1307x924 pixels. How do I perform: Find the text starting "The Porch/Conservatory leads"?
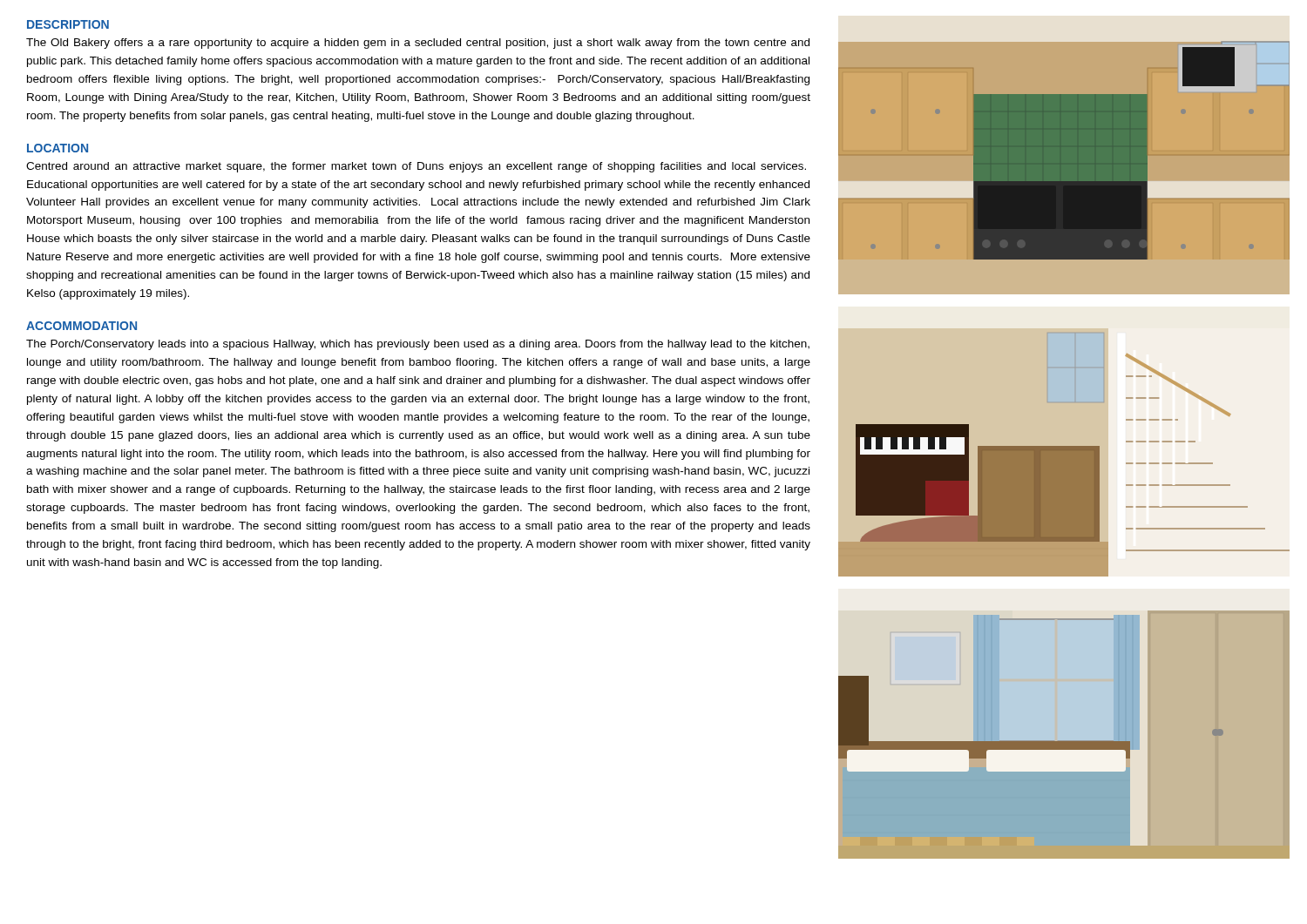[x=418, y=453]
